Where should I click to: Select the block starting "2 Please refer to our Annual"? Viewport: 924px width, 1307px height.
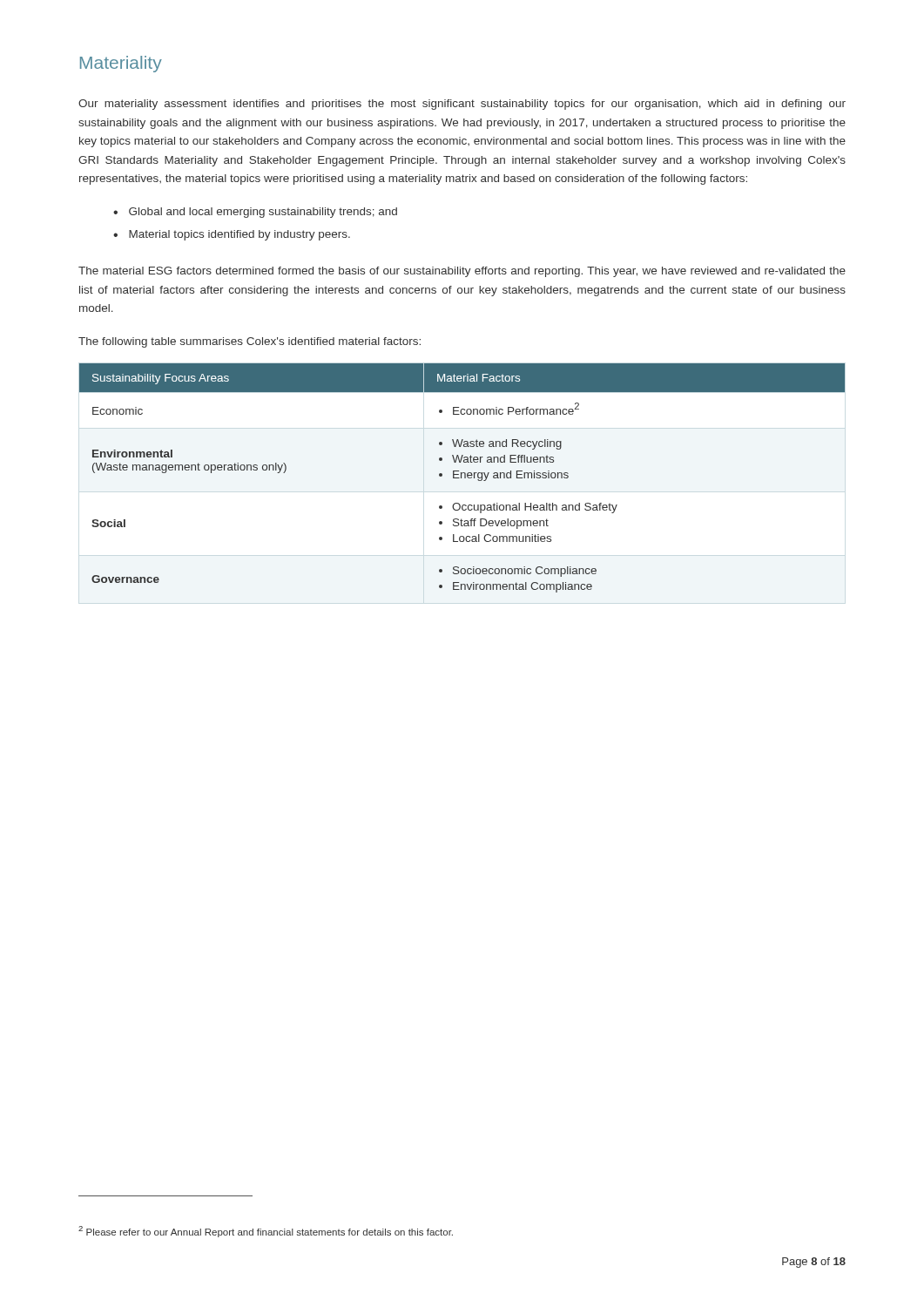266,1230
